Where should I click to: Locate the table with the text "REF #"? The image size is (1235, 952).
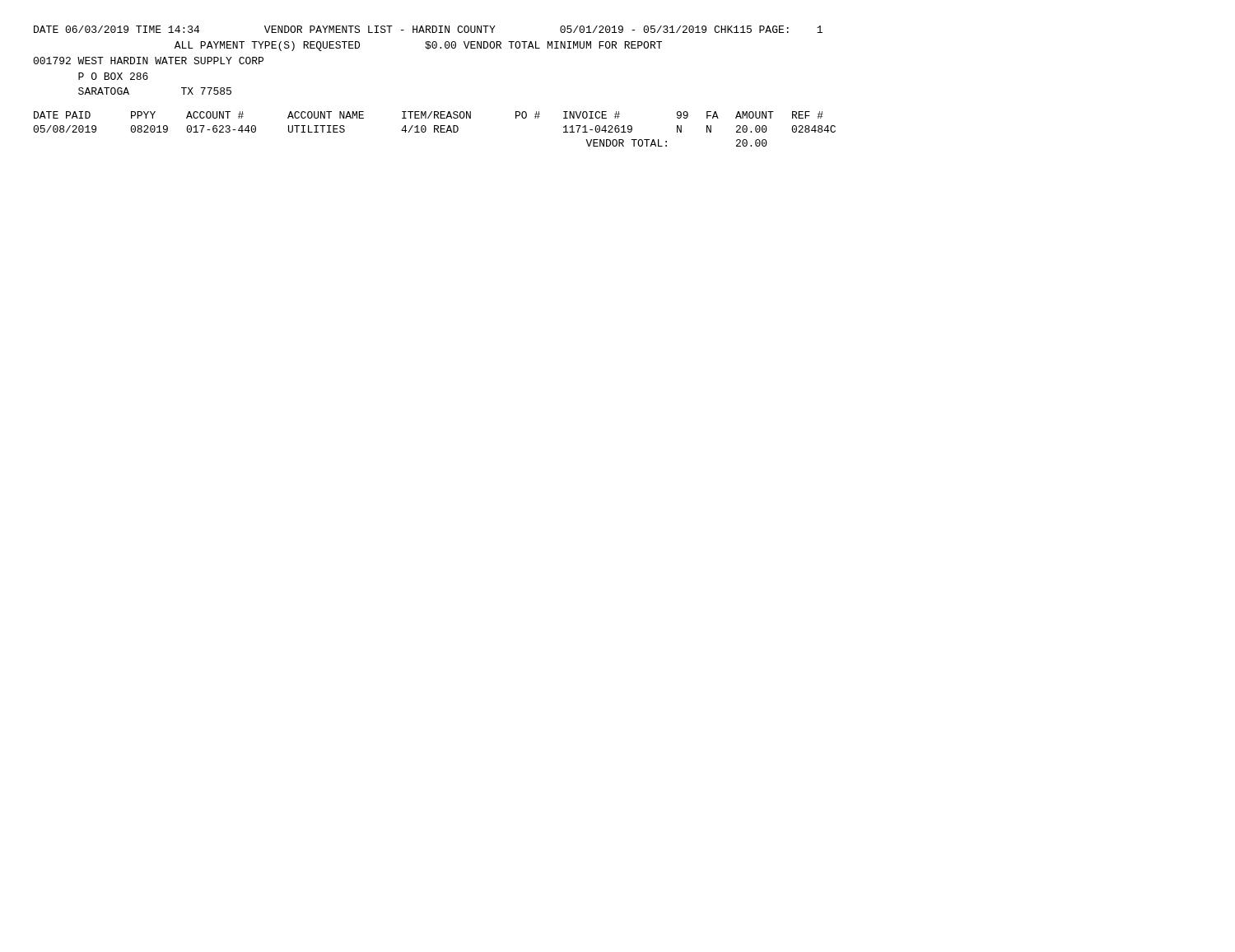pos(618,130)
